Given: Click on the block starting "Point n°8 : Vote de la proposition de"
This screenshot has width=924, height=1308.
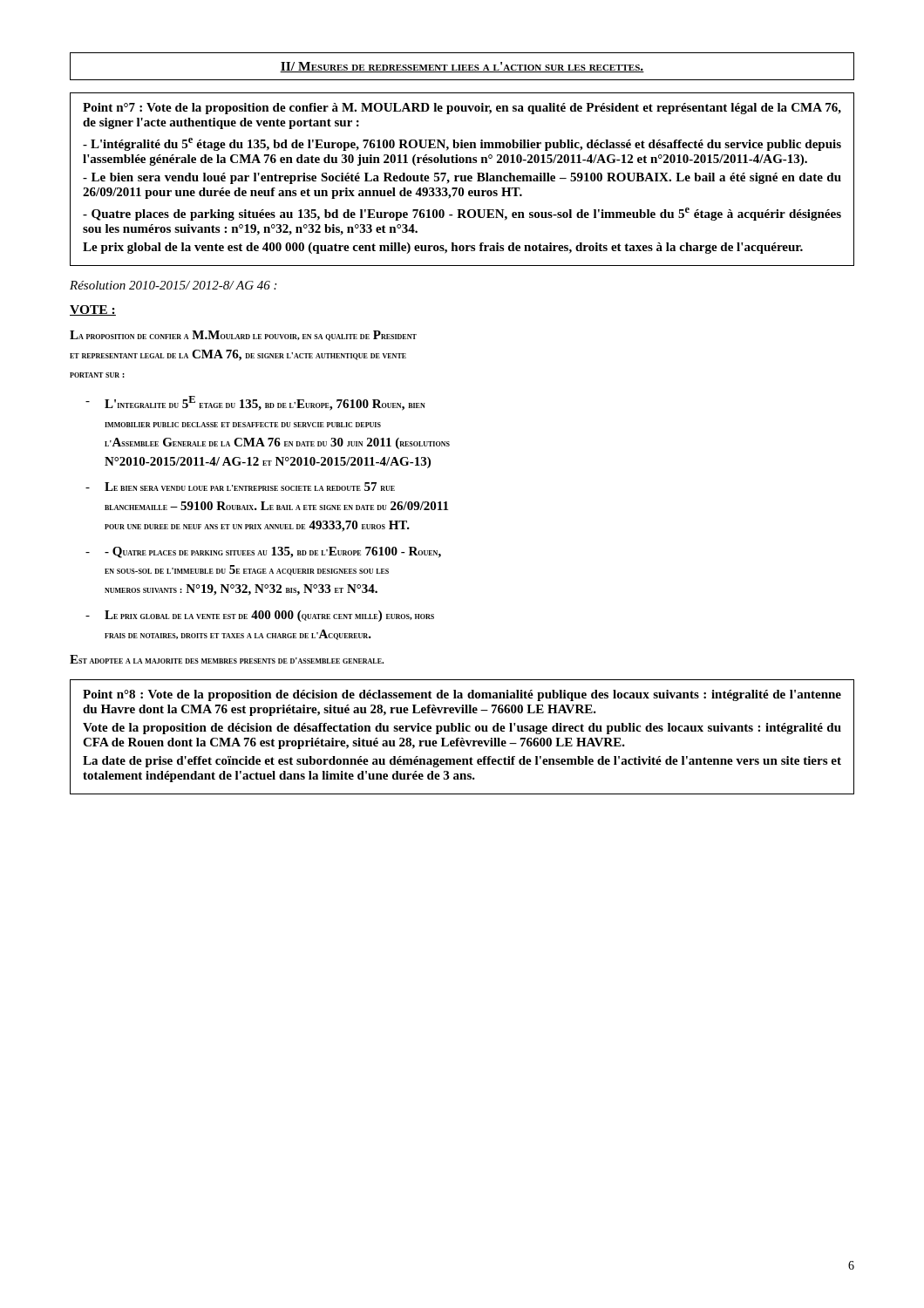Looking at the screenshot, I should [x=462, y=735].
